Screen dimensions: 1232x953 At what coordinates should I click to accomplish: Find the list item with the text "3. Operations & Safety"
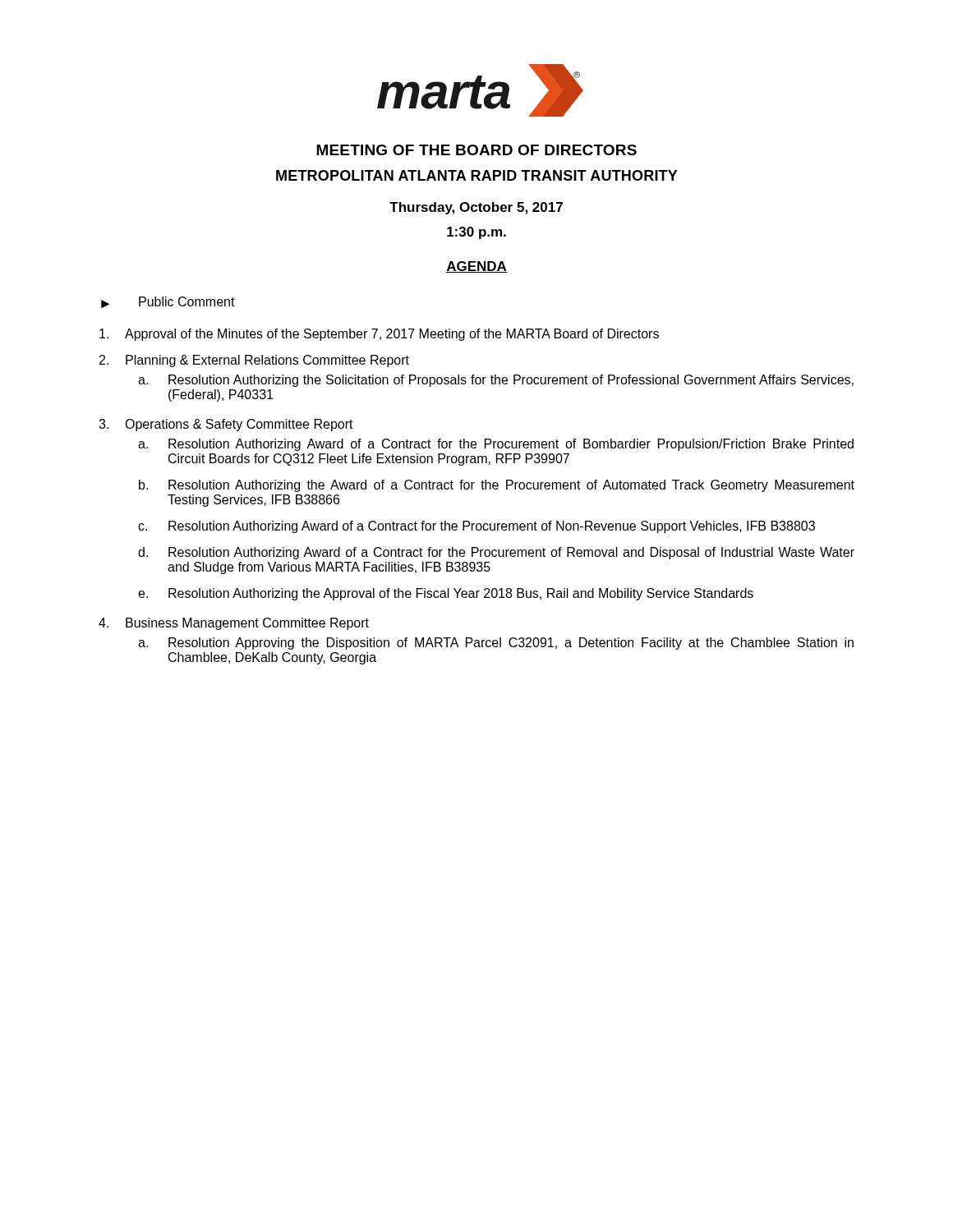click(226, 425)
